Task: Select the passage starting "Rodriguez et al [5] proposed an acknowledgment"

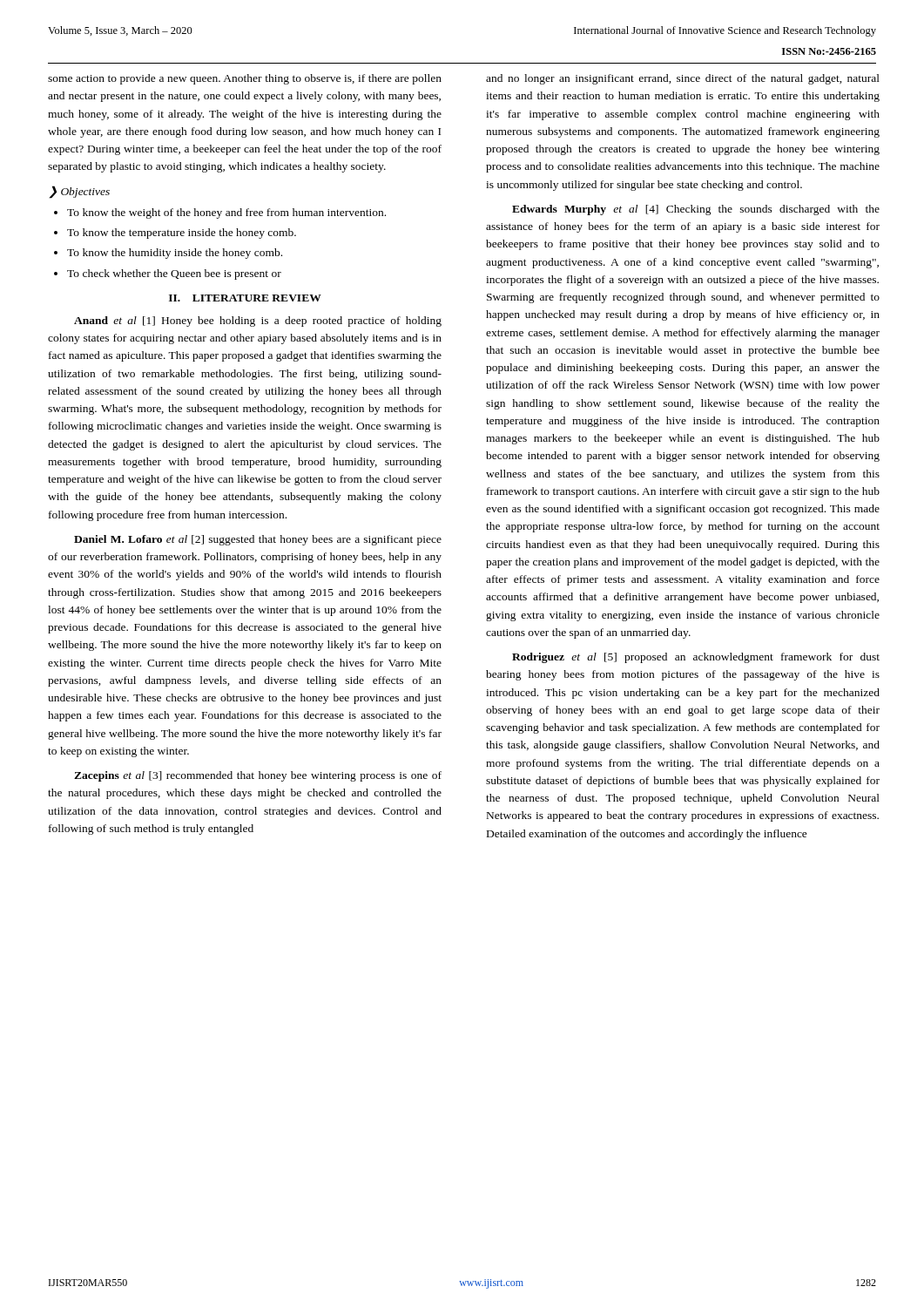Action: (x=683, y=745)
